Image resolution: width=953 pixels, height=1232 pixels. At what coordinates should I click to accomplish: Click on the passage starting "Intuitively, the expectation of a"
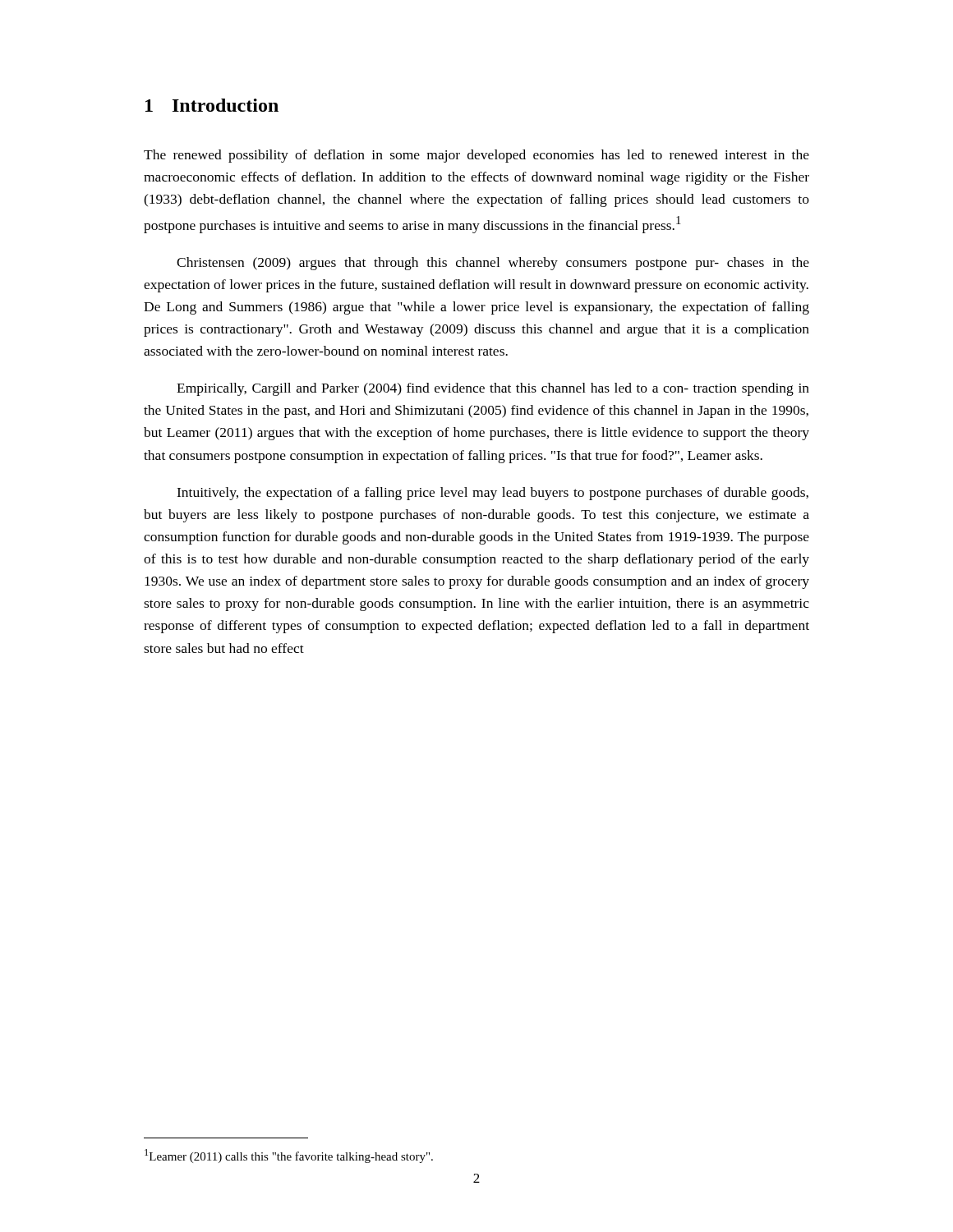click(476, 570)
